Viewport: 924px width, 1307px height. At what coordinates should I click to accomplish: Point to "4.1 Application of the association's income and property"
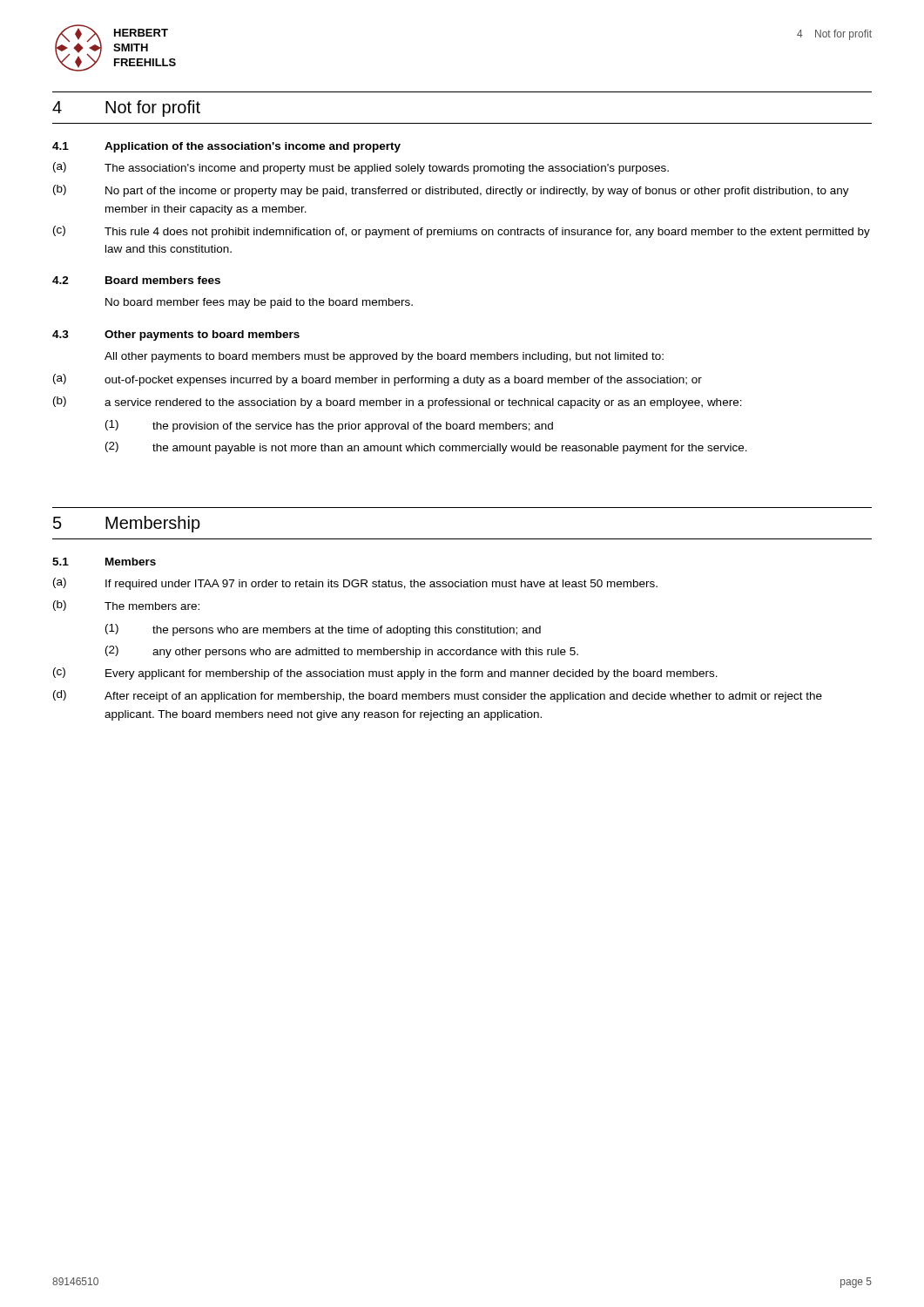(x=226, y=146)
